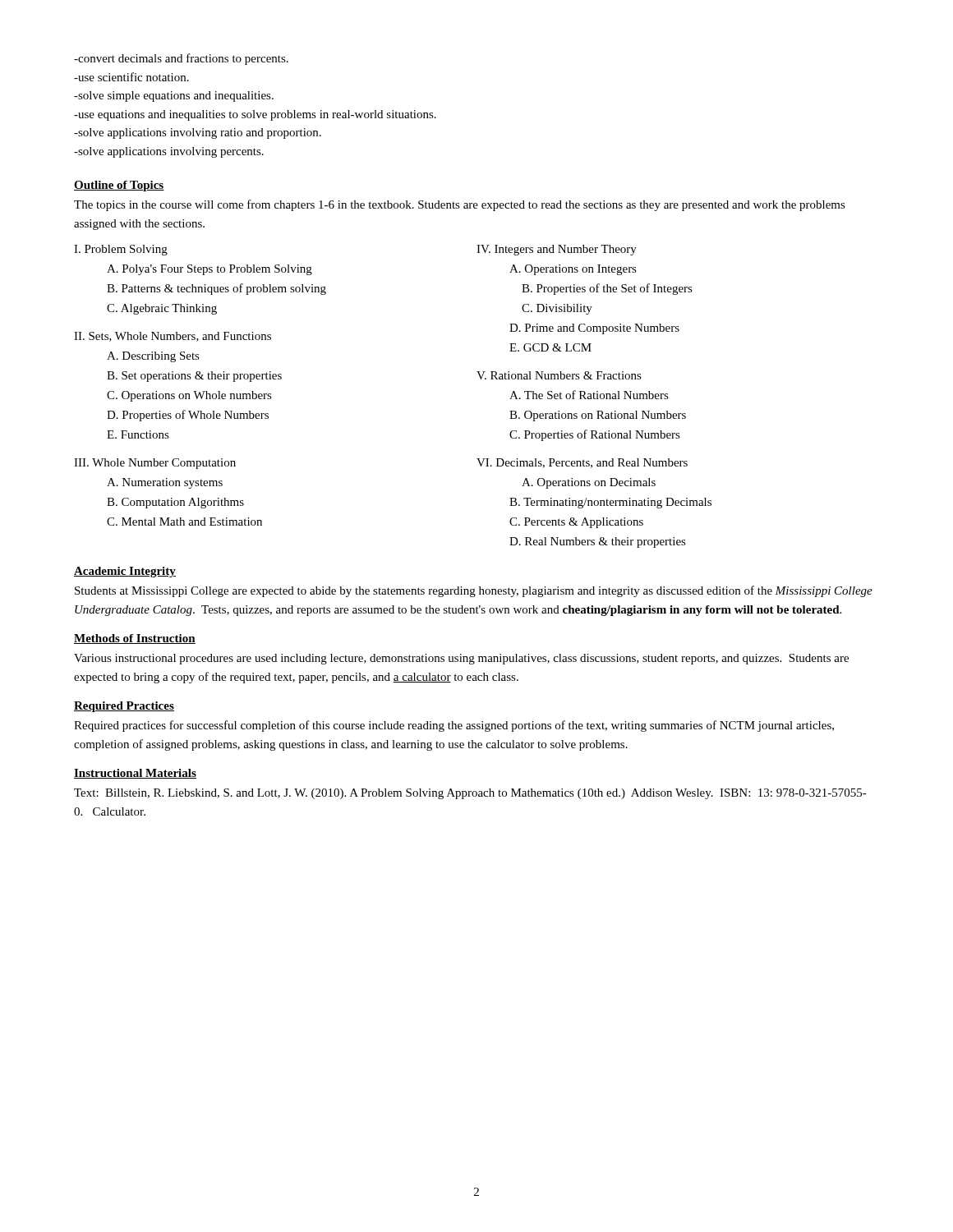Where is the passage that starts "I. Problem Solving A. Polya's Four"?
This screenshot has width=953, height=1232.
[275, 278]
